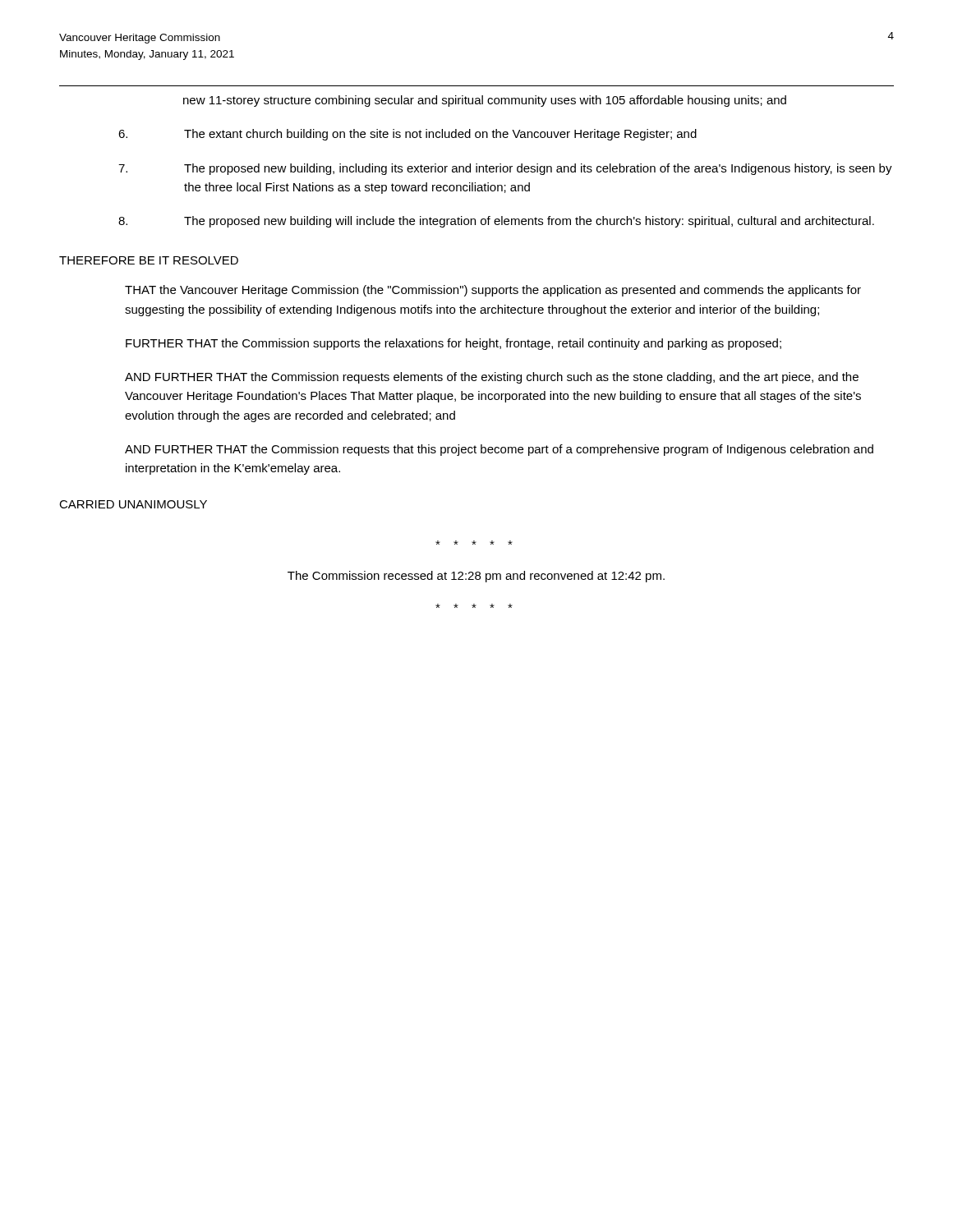The image size is (953, 1232).
Task: Click on the text block that says "FURTHER THAT the Commission supports the relaxations for"
Action: pos(454,343)
